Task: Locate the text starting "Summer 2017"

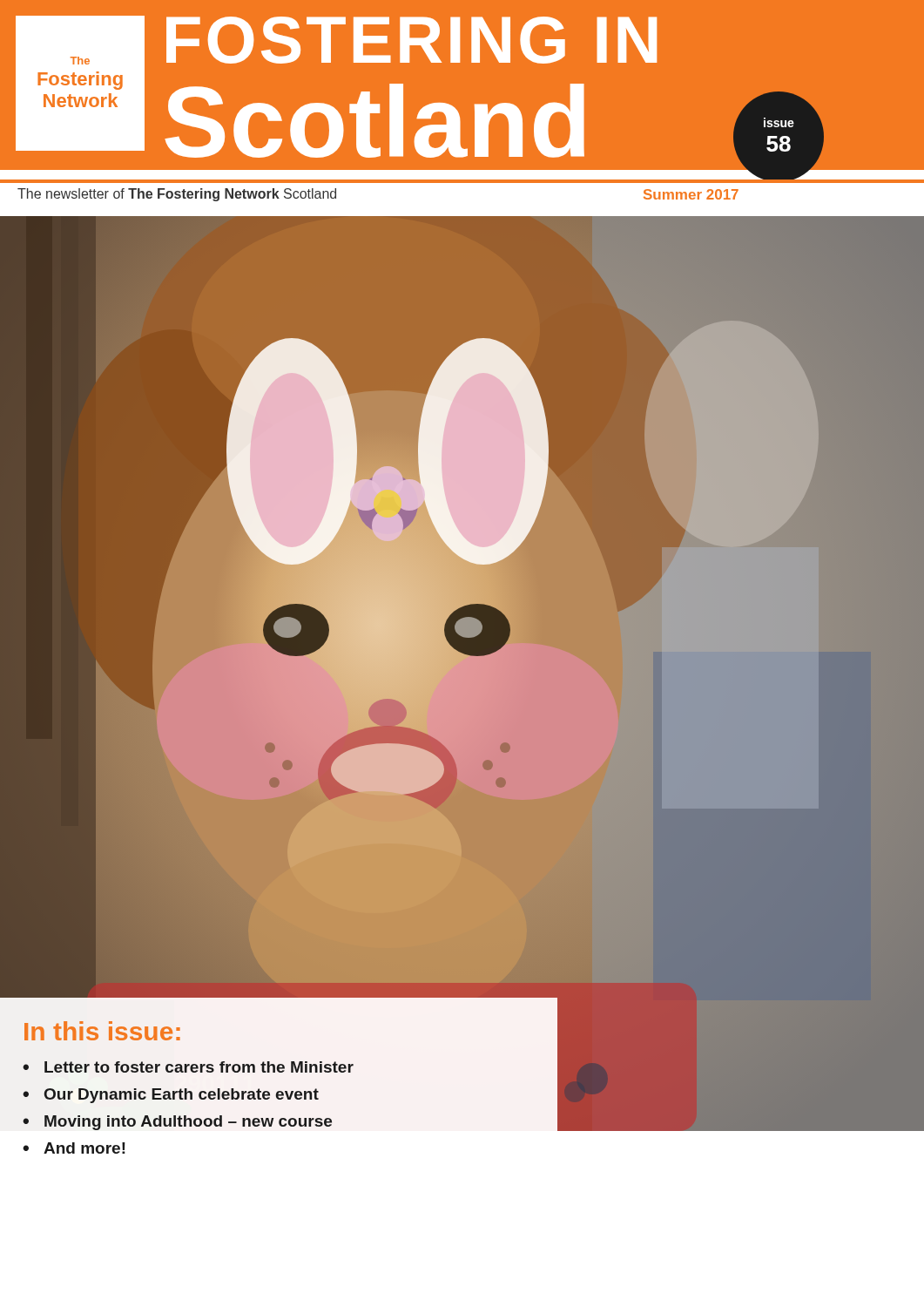Action: click(691, 195)
